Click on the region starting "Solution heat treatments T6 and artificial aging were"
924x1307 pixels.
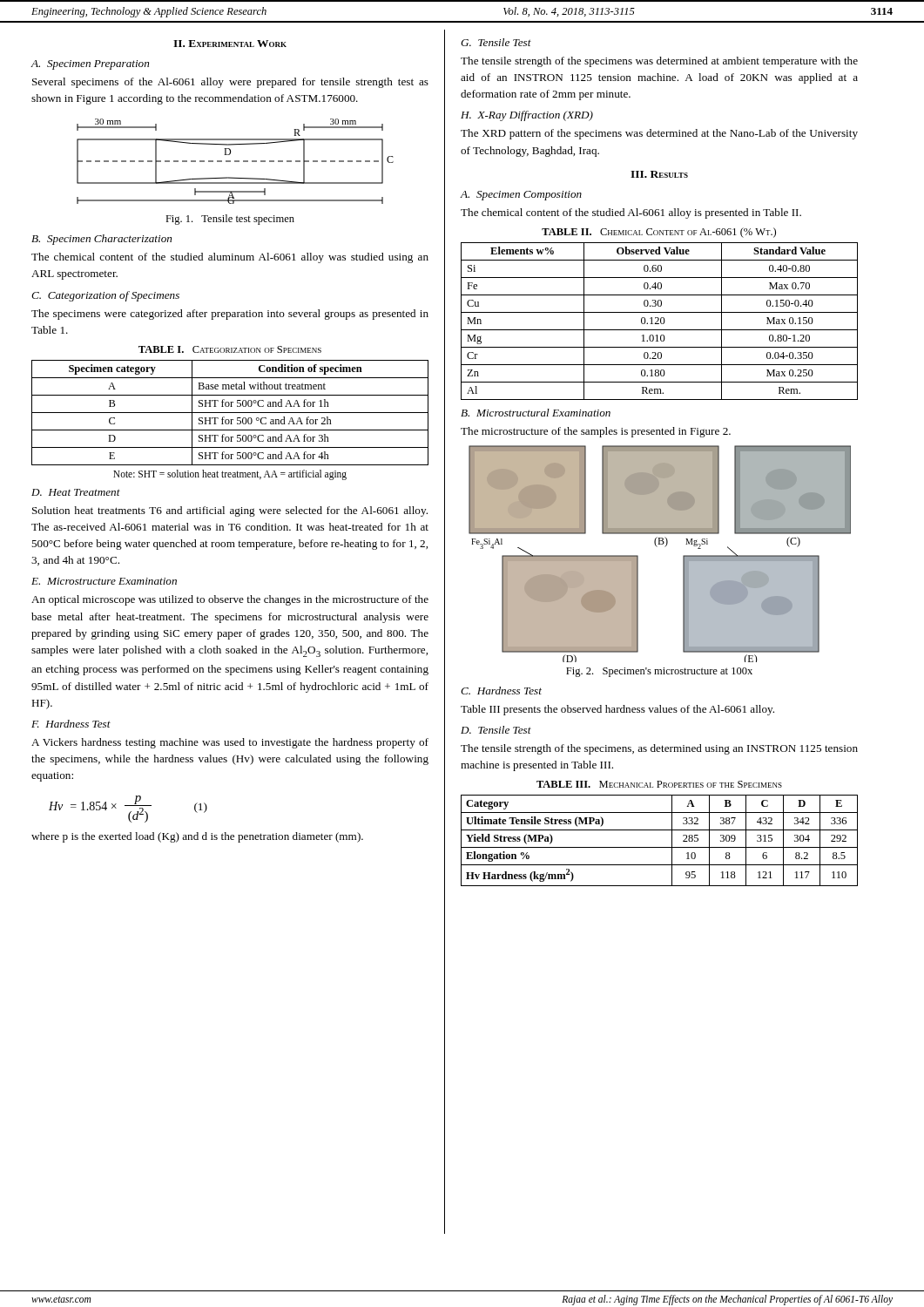[230, 535]
